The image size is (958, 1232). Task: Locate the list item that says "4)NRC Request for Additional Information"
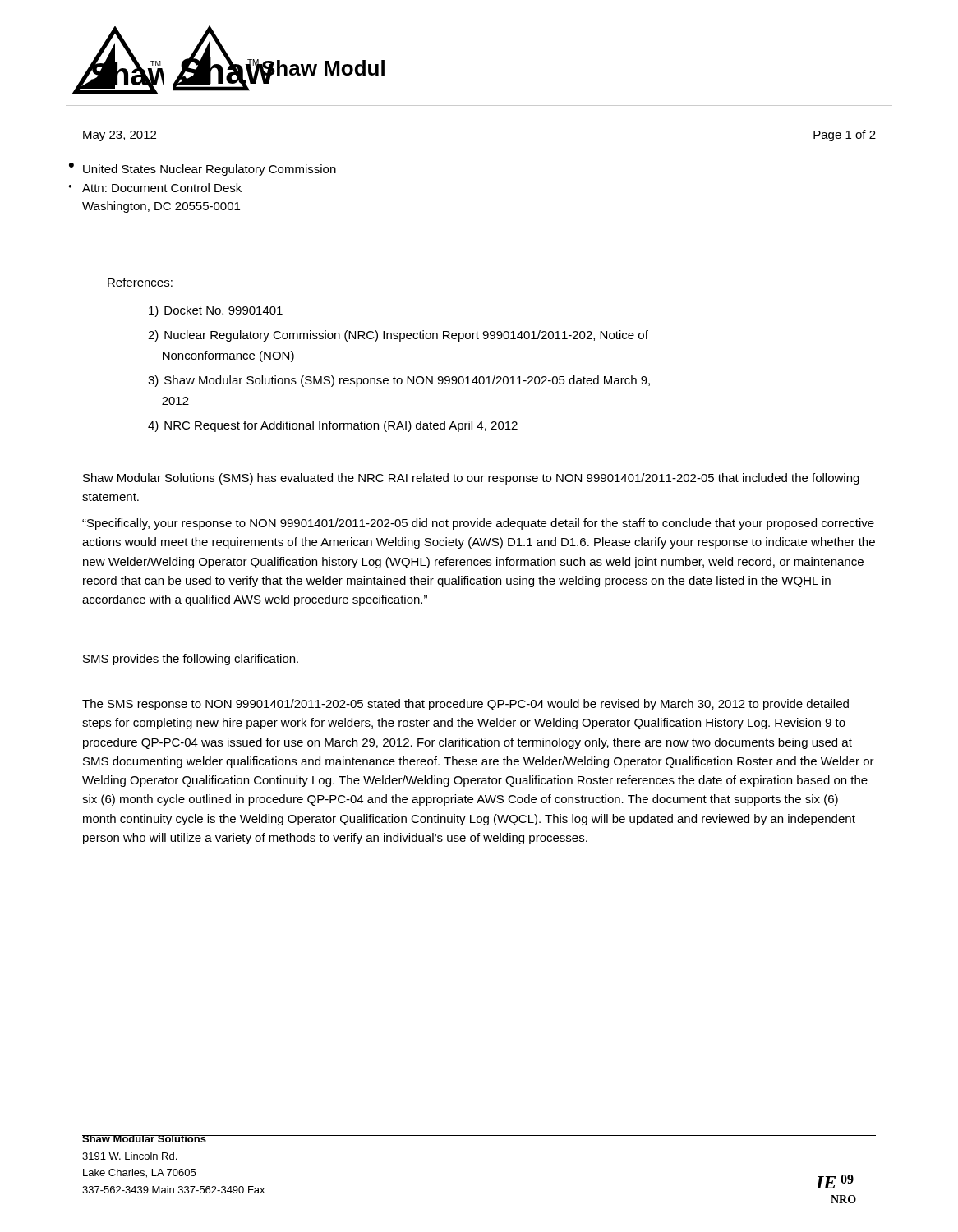click(399, 425)
